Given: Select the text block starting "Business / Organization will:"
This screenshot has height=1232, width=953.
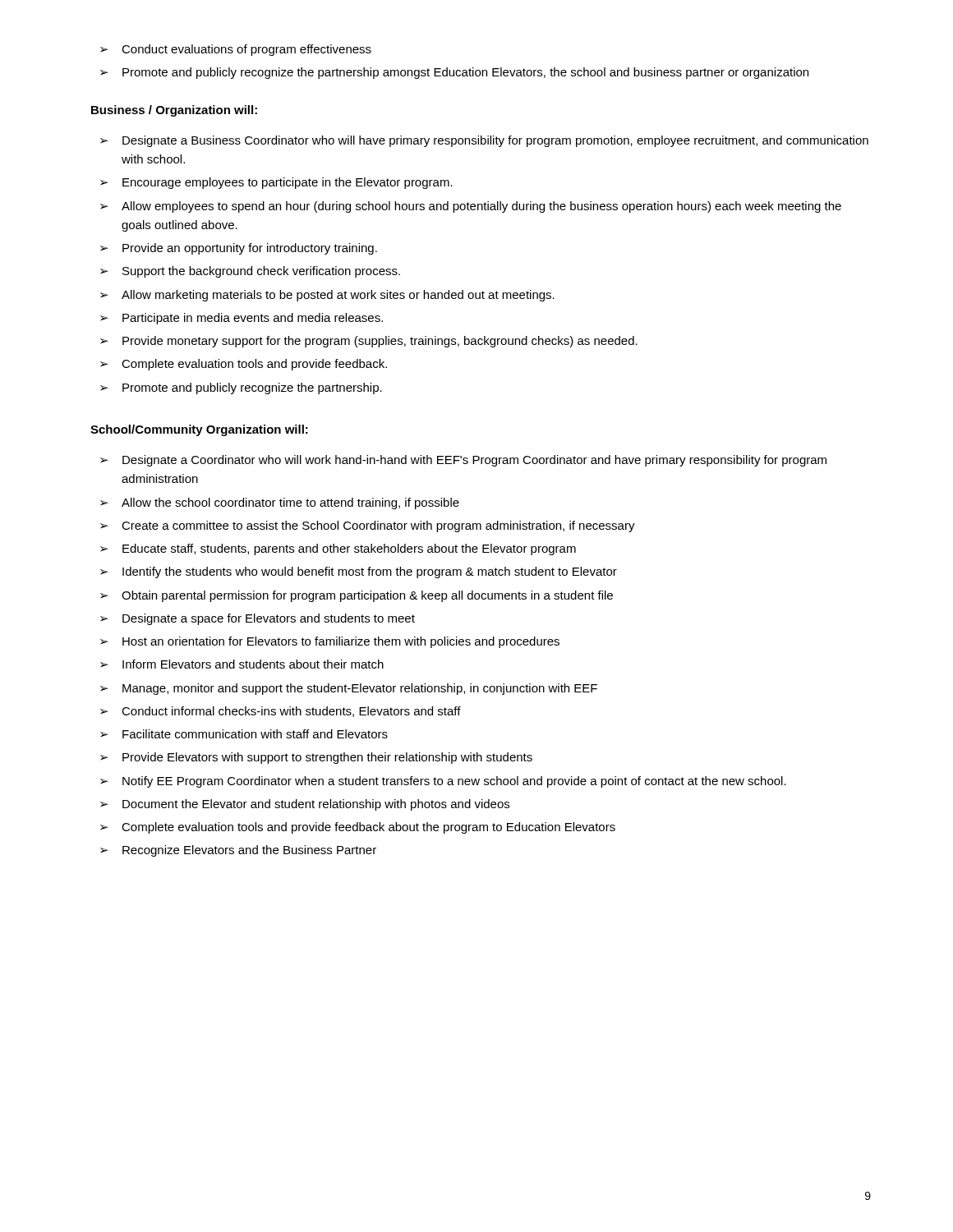Looking at the screenshot, I should tap(174, 109).
